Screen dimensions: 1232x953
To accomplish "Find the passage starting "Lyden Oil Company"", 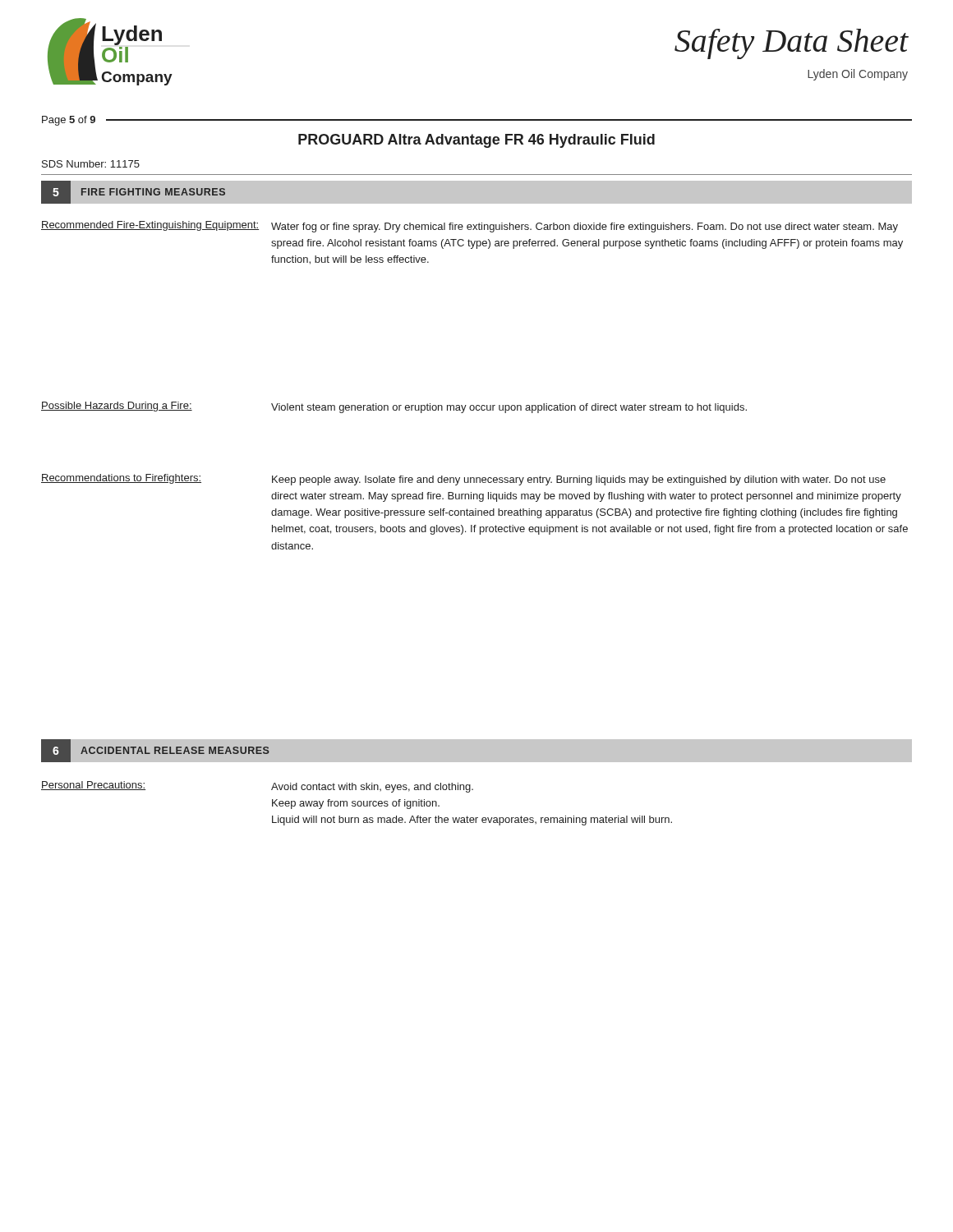I will [858, 74].
